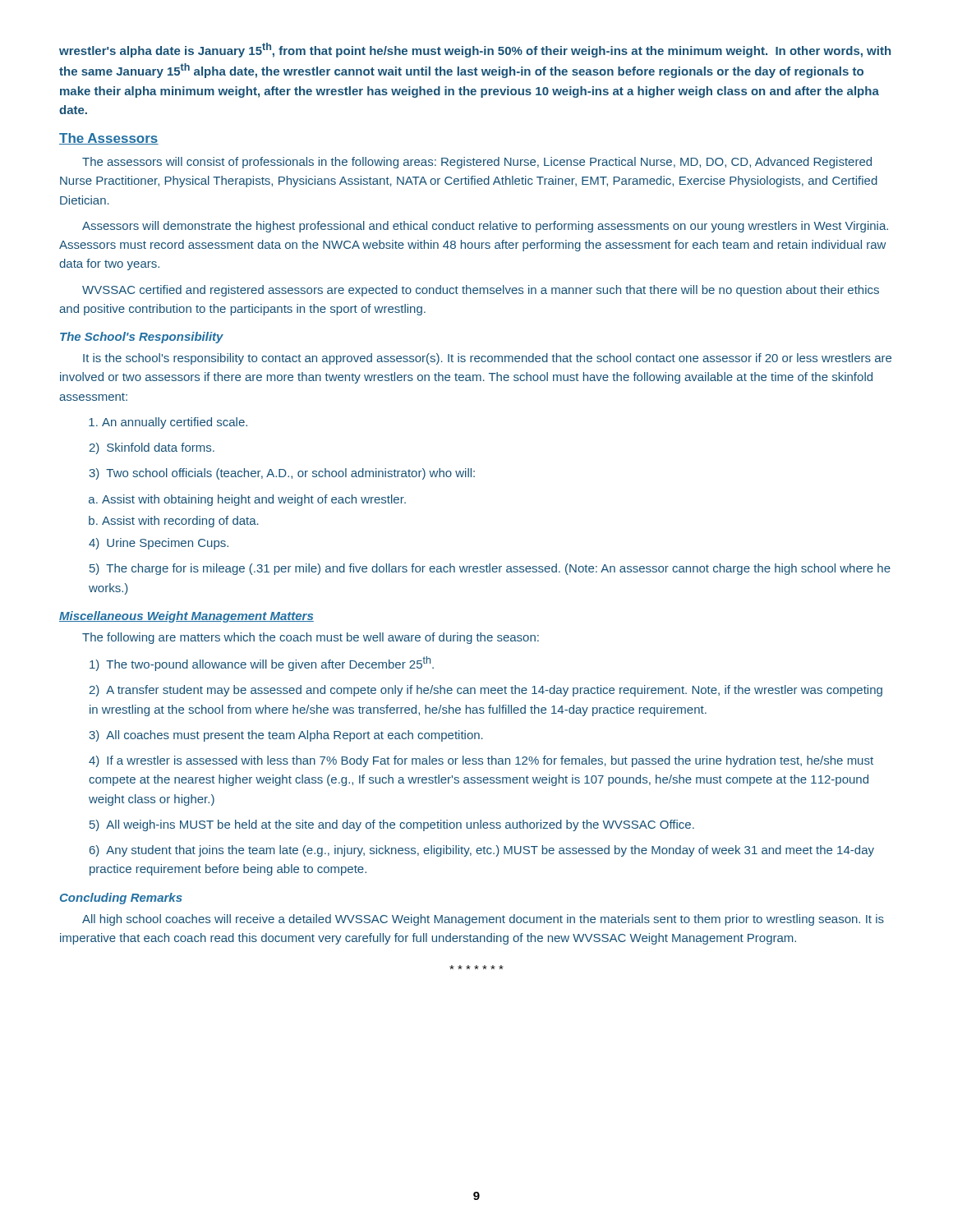The image size is (953, 1232).
Task: Navigate to the text starting "2)A transfer student"
Action: click(476, 699)
